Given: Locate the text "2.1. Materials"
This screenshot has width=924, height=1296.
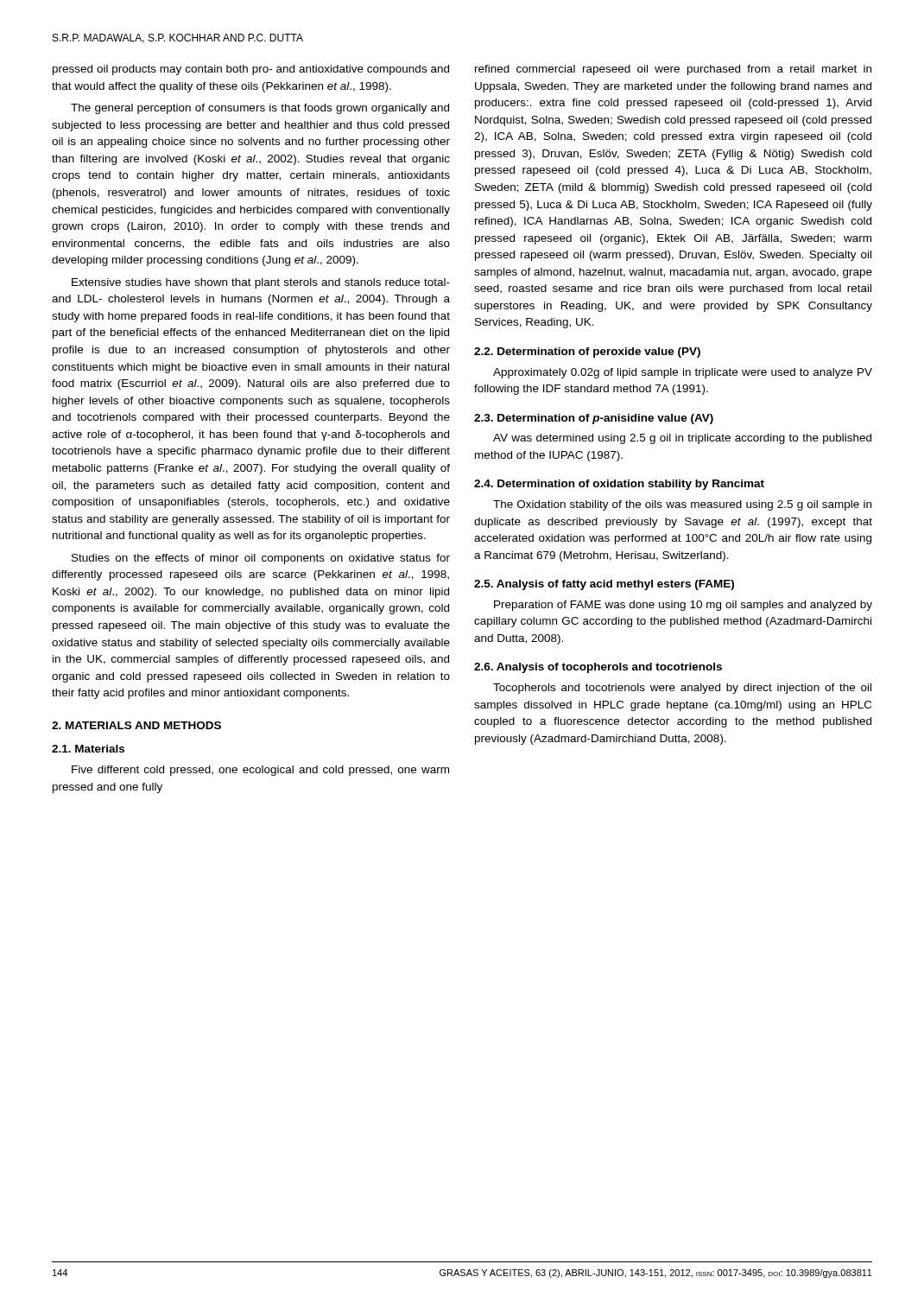Looking at the screenshot, I should pyautogui.click(x=88, y=749).
